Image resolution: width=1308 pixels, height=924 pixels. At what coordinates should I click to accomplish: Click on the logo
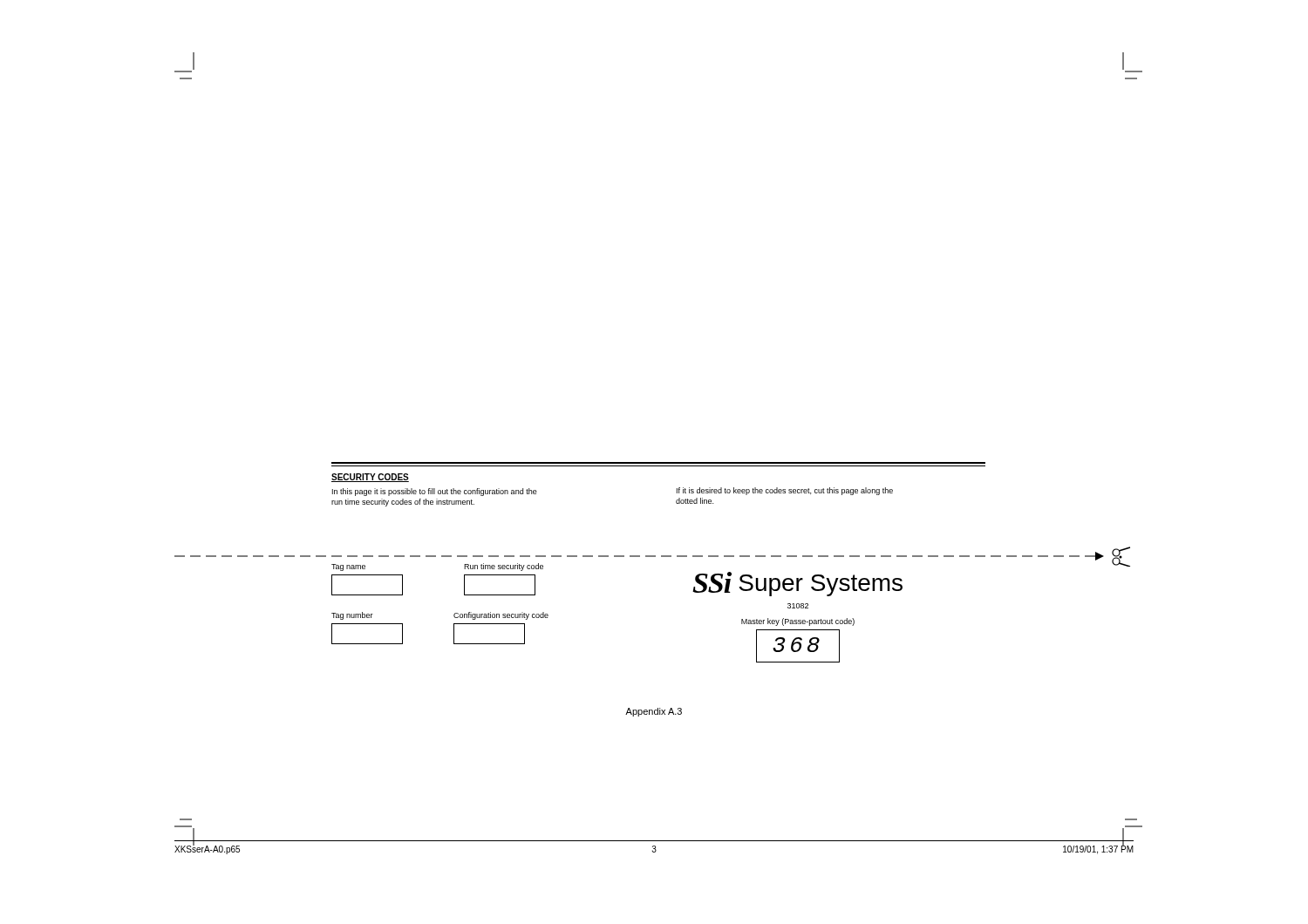tap(798, 588)
